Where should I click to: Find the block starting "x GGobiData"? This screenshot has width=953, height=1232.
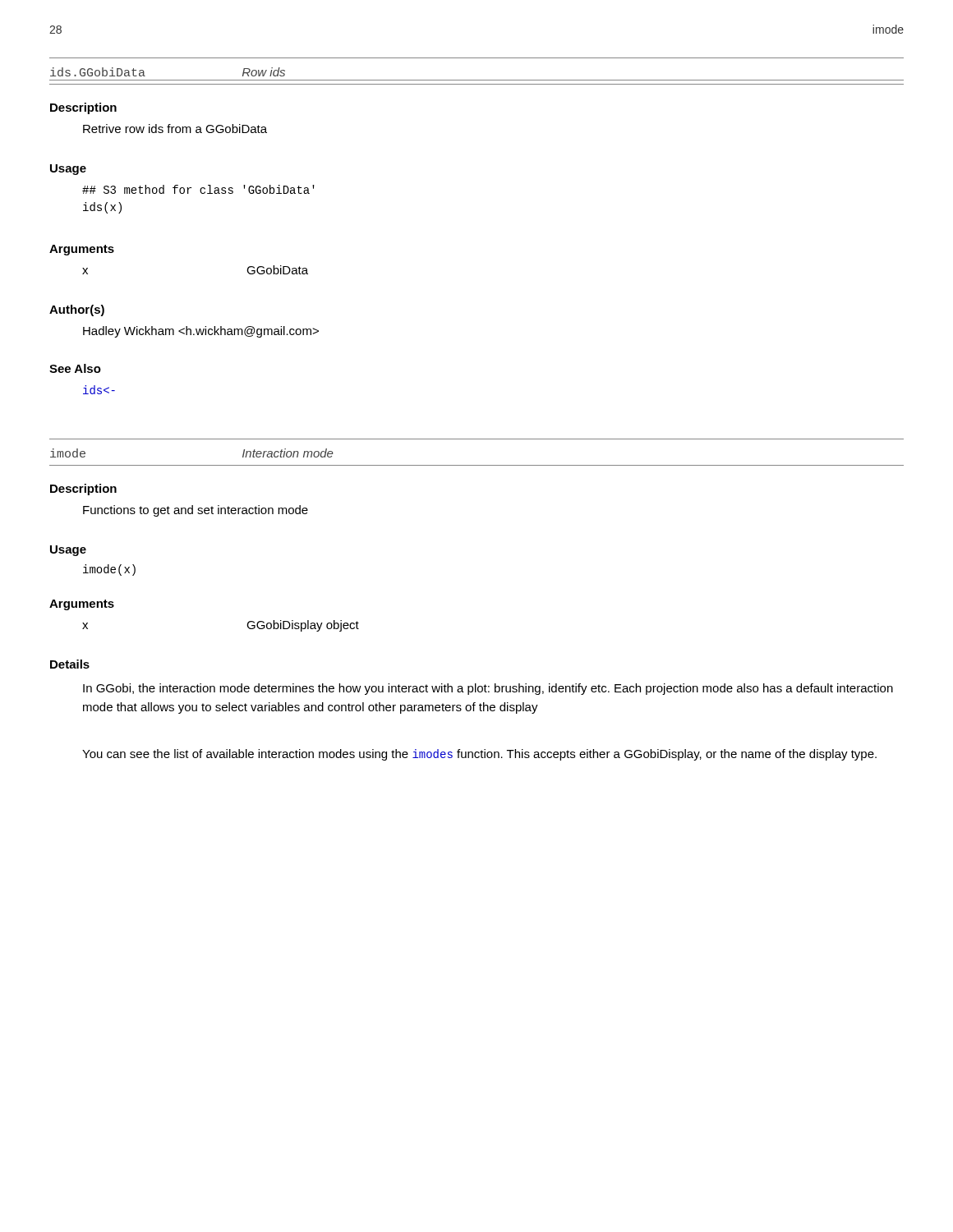[85, 270]
